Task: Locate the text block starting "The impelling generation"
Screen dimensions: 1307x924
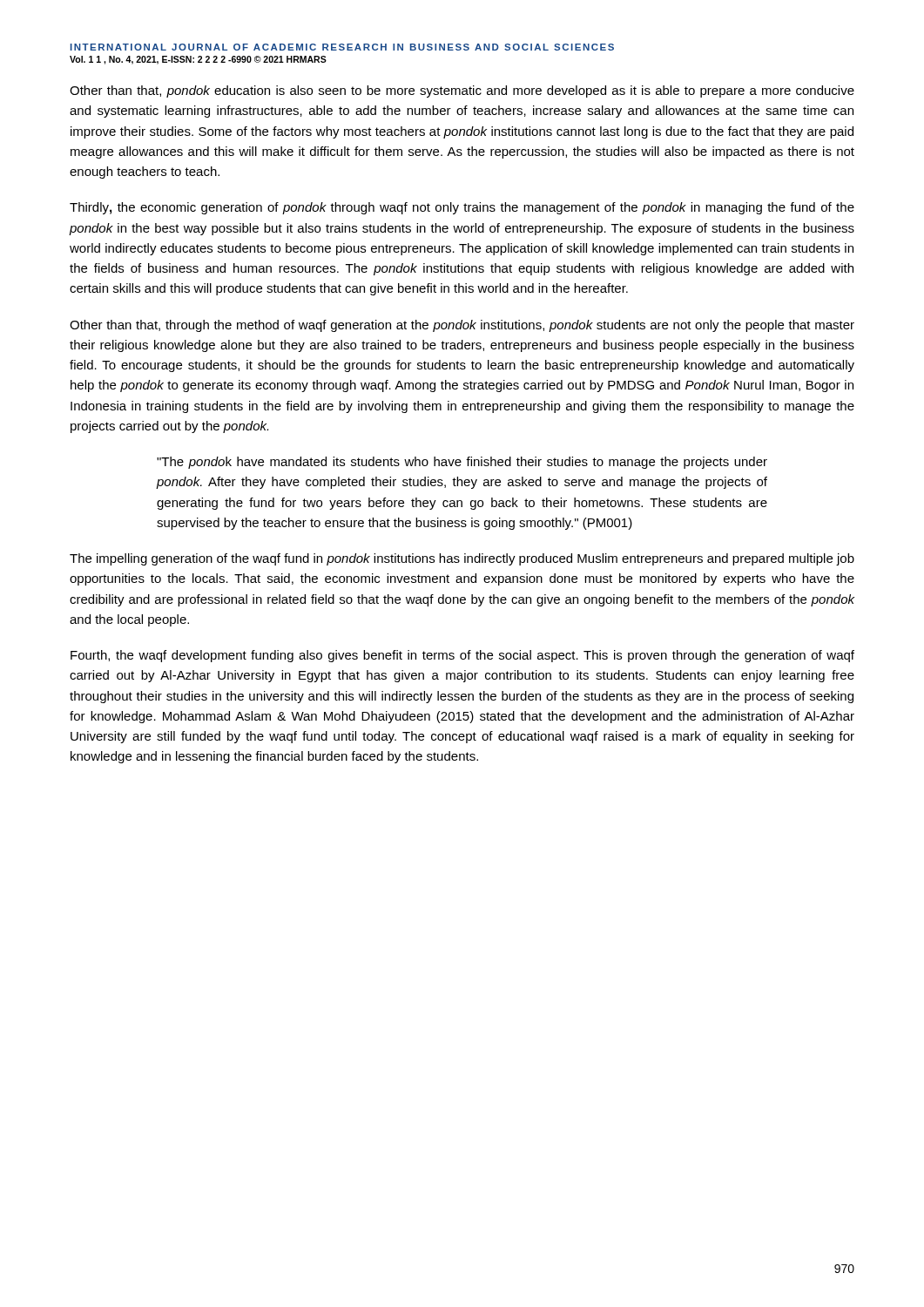Action: click(x=462, y=588)
